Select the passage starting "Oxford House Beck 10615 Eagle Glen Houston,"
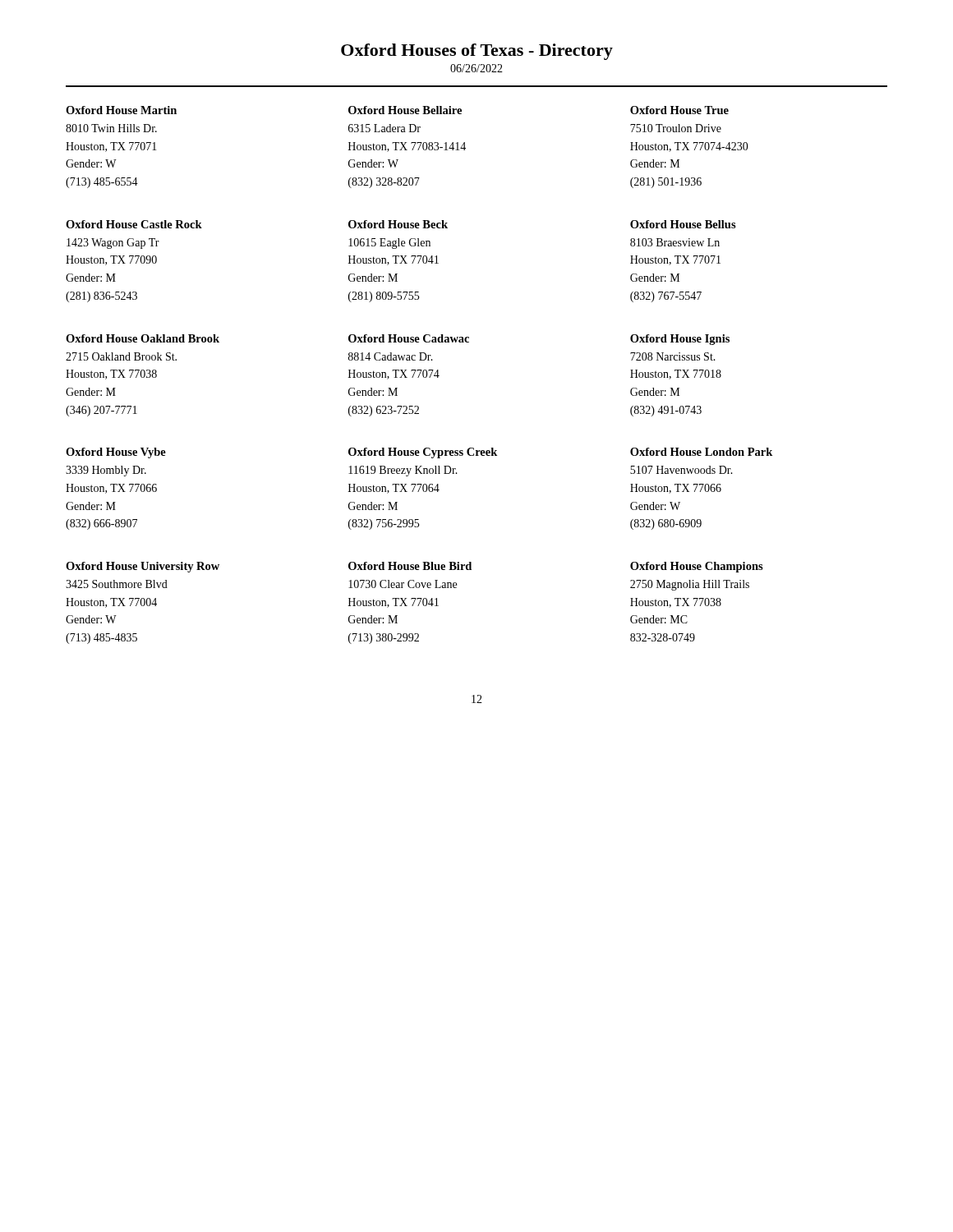The height and width of the screenshot is (1232, 953). pyautogui.click(x=398, y=224)
